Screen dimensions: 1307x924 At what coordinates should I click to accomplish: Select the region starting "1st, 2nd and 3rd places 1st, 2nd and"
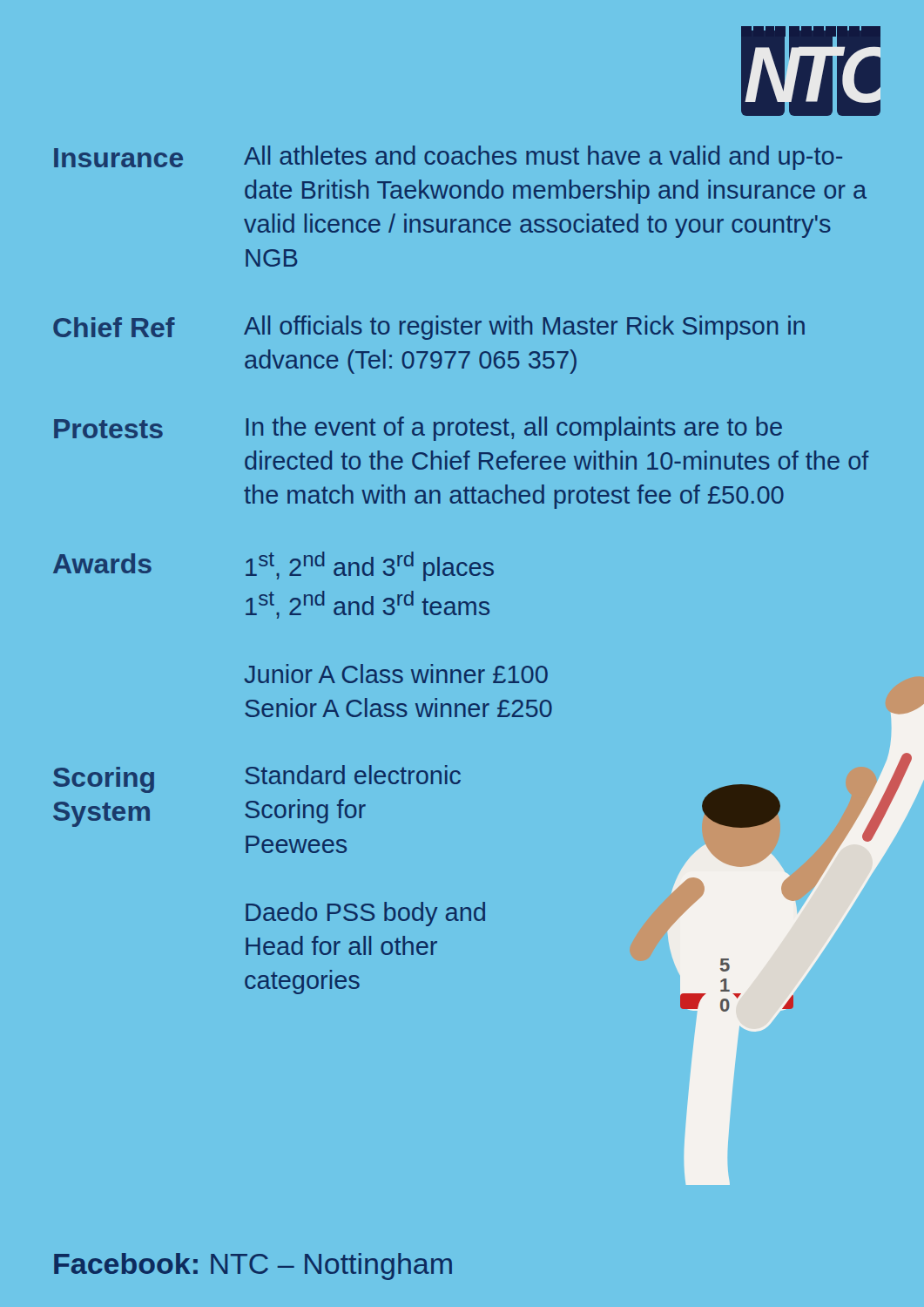370,566
